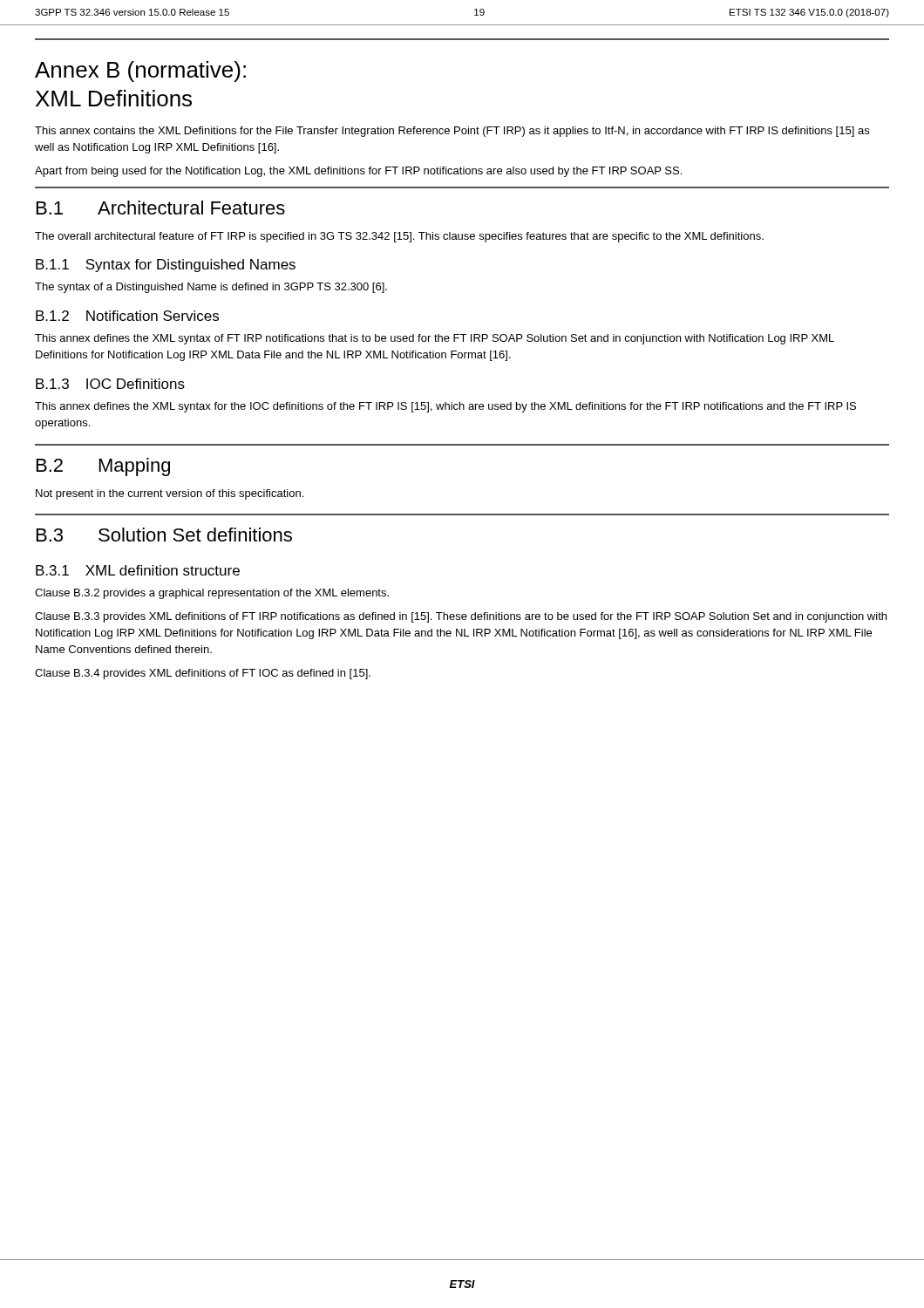Where does it say "Annex B (normative):XML Definitions"?

click(x=140, y=72)
